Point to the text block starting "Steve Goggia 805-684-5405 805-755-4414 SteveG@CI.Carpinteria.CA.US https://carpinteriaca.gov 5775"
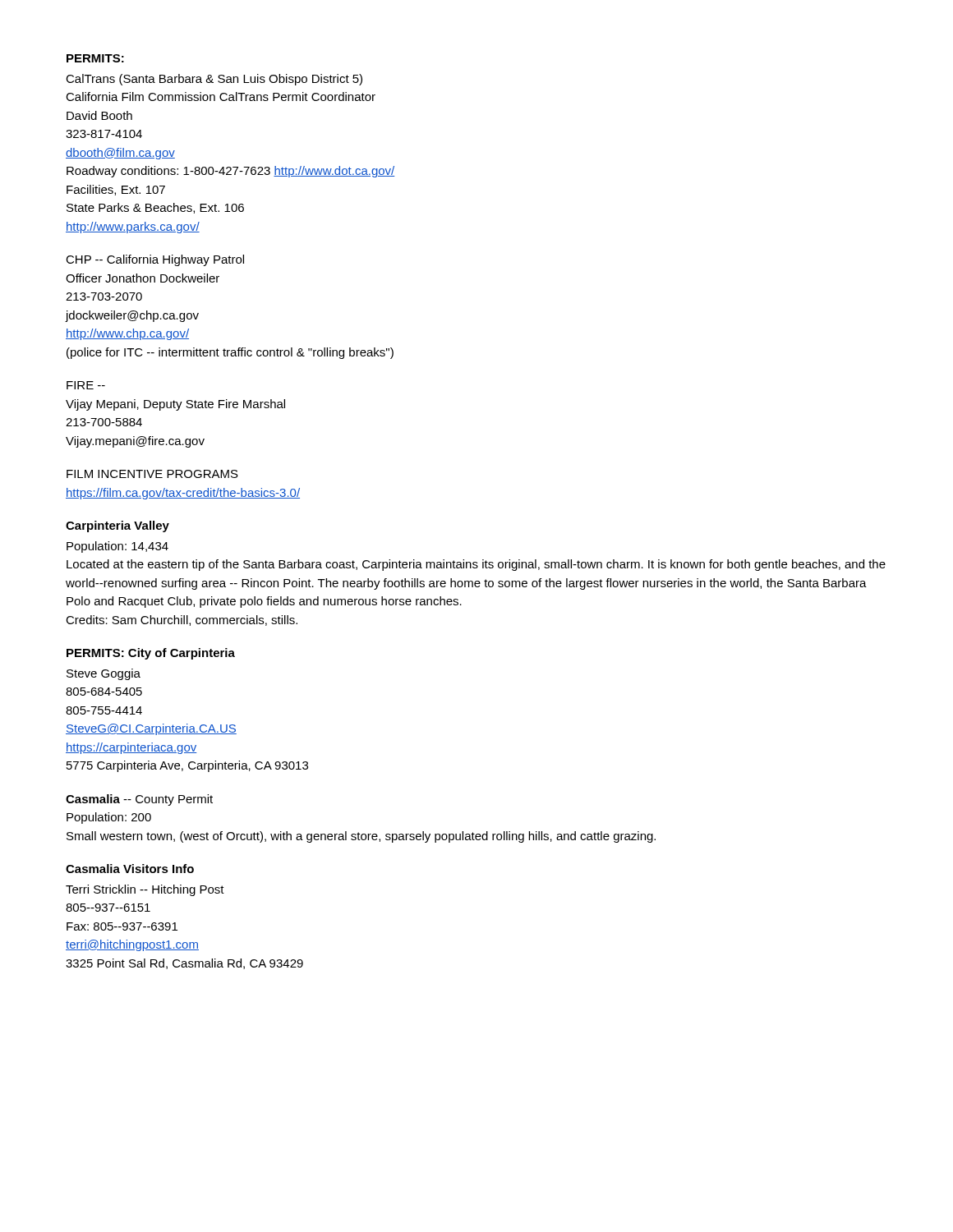The image size is (953, 1232). (x=104, y=674)
